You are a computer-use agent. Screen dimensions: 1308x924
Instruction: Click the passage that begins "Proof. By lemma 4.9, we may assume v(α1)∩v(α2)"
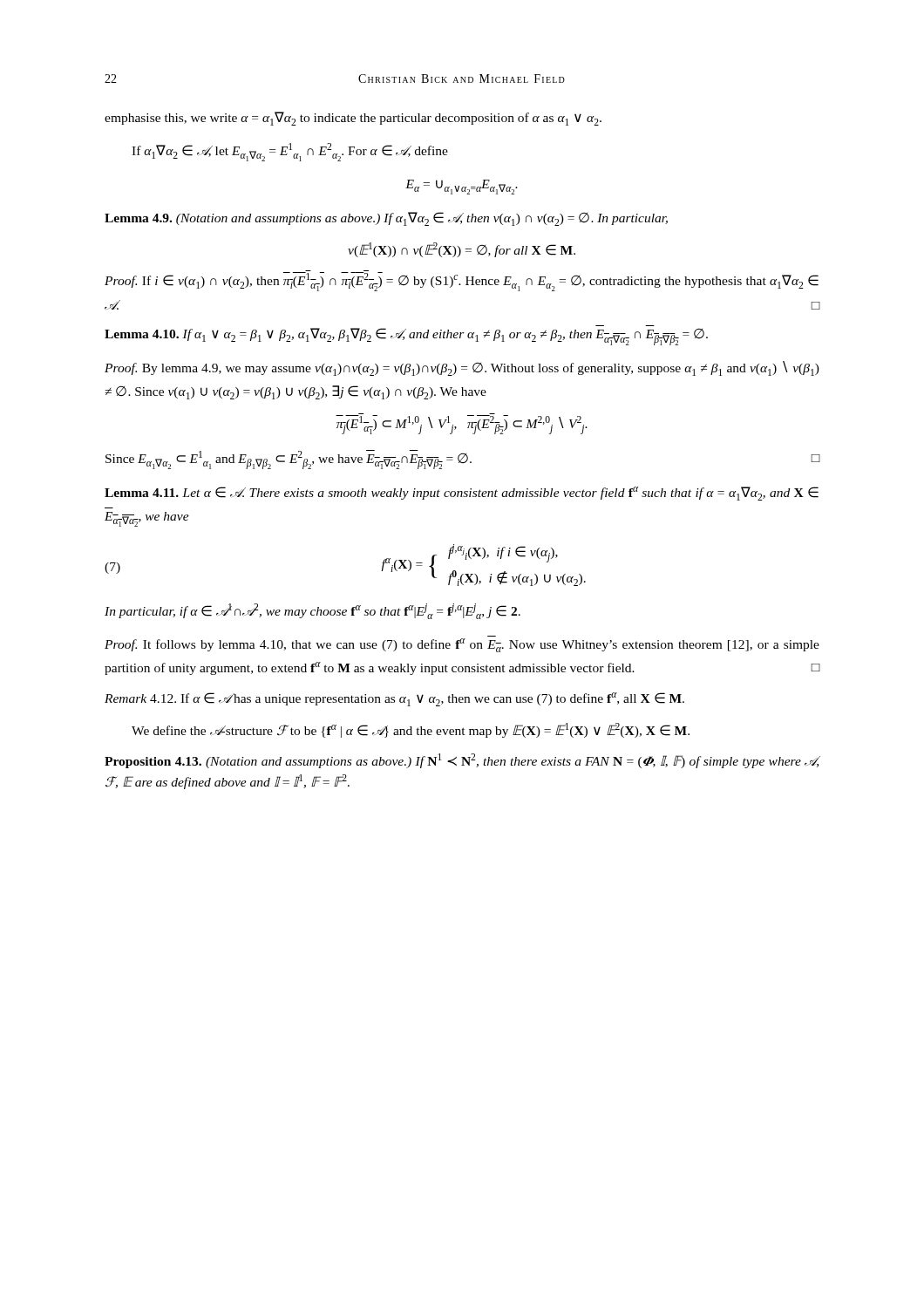click(462, 415)
